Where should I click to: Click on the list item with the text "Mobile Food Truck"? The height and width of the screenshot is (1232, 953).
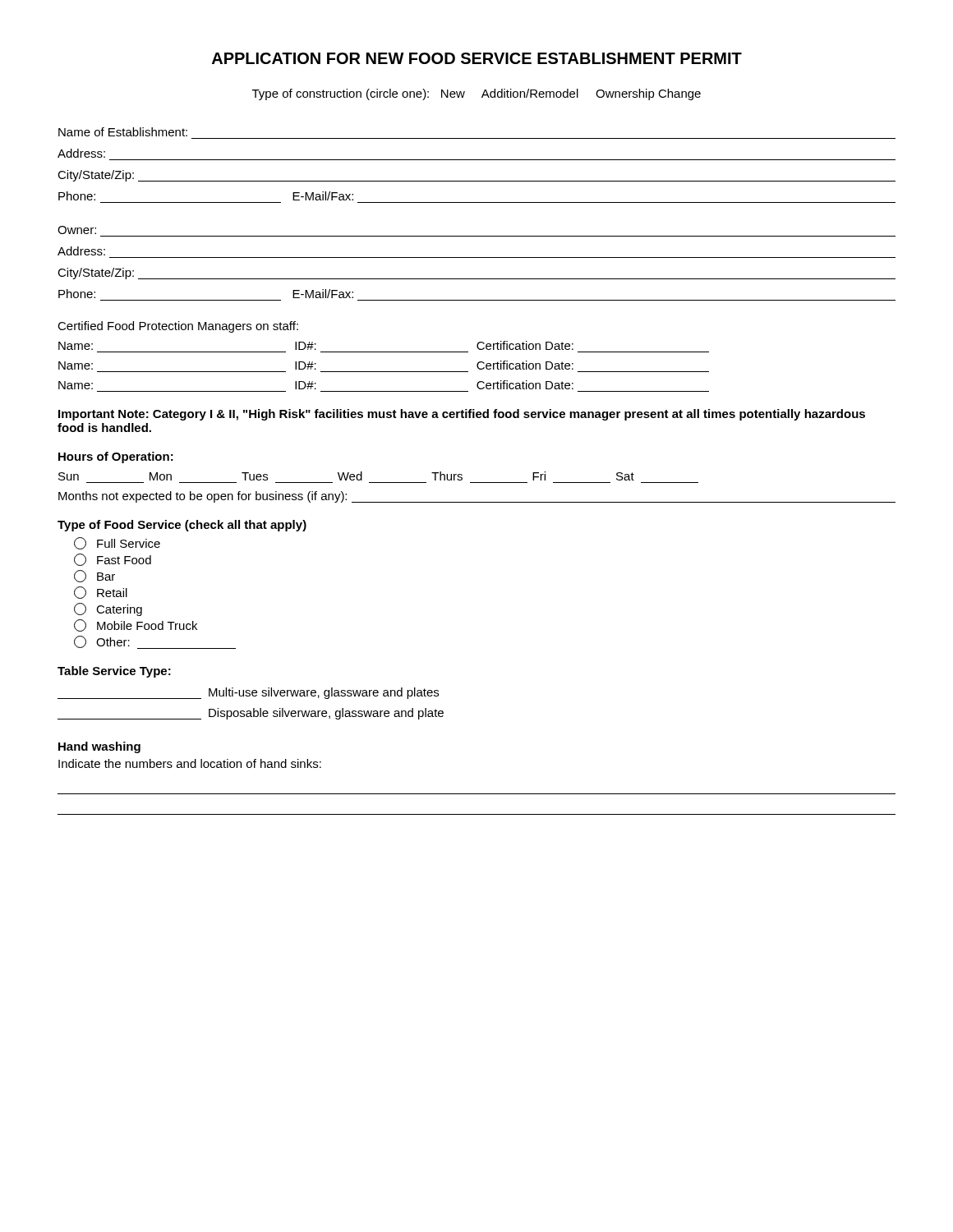pyautogui.click(x=136, y=625)
